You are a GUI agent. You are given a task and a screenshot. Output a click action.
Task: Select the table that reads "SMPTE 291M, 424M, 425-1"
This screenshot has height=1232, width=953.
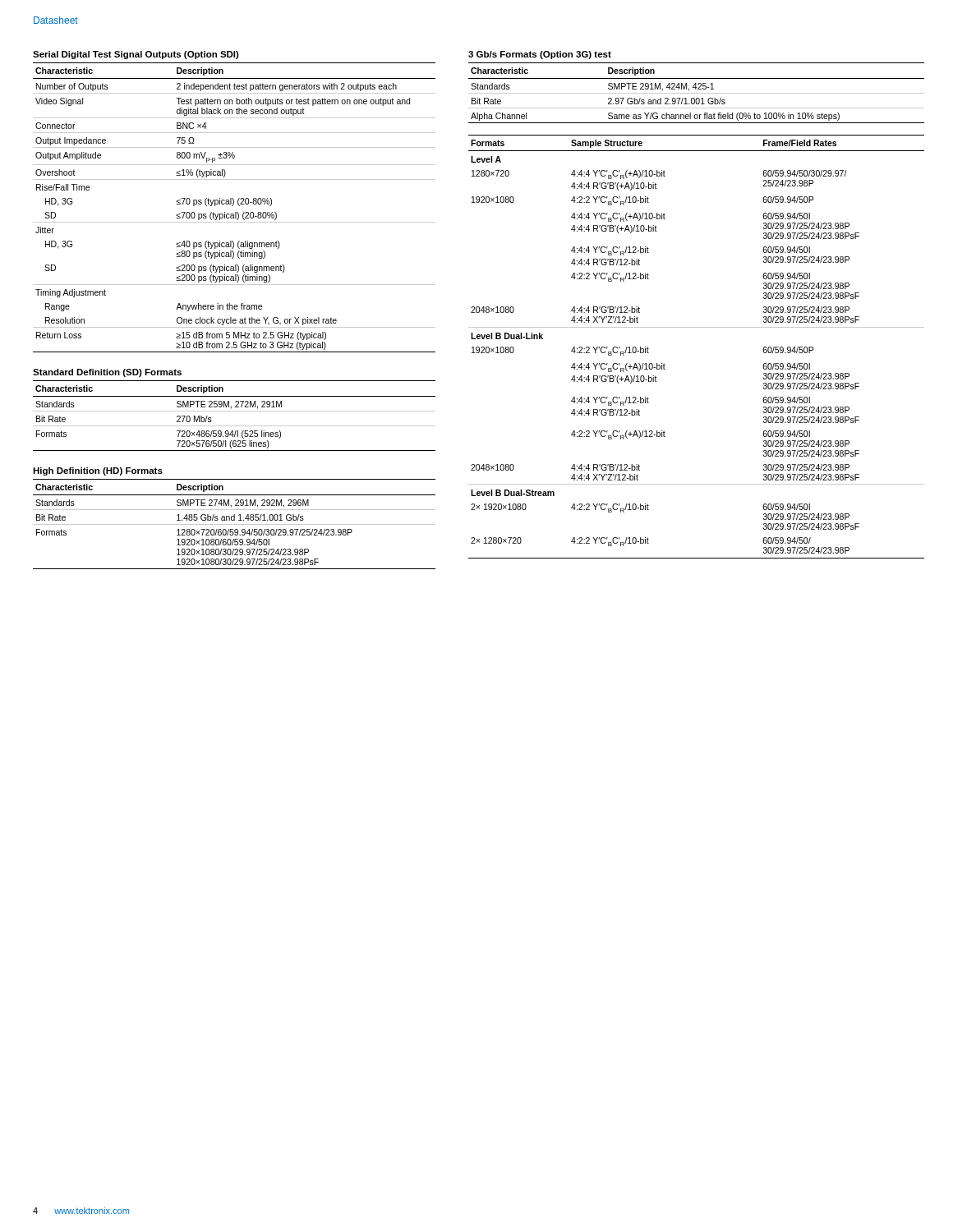click(x=696, y=93)
